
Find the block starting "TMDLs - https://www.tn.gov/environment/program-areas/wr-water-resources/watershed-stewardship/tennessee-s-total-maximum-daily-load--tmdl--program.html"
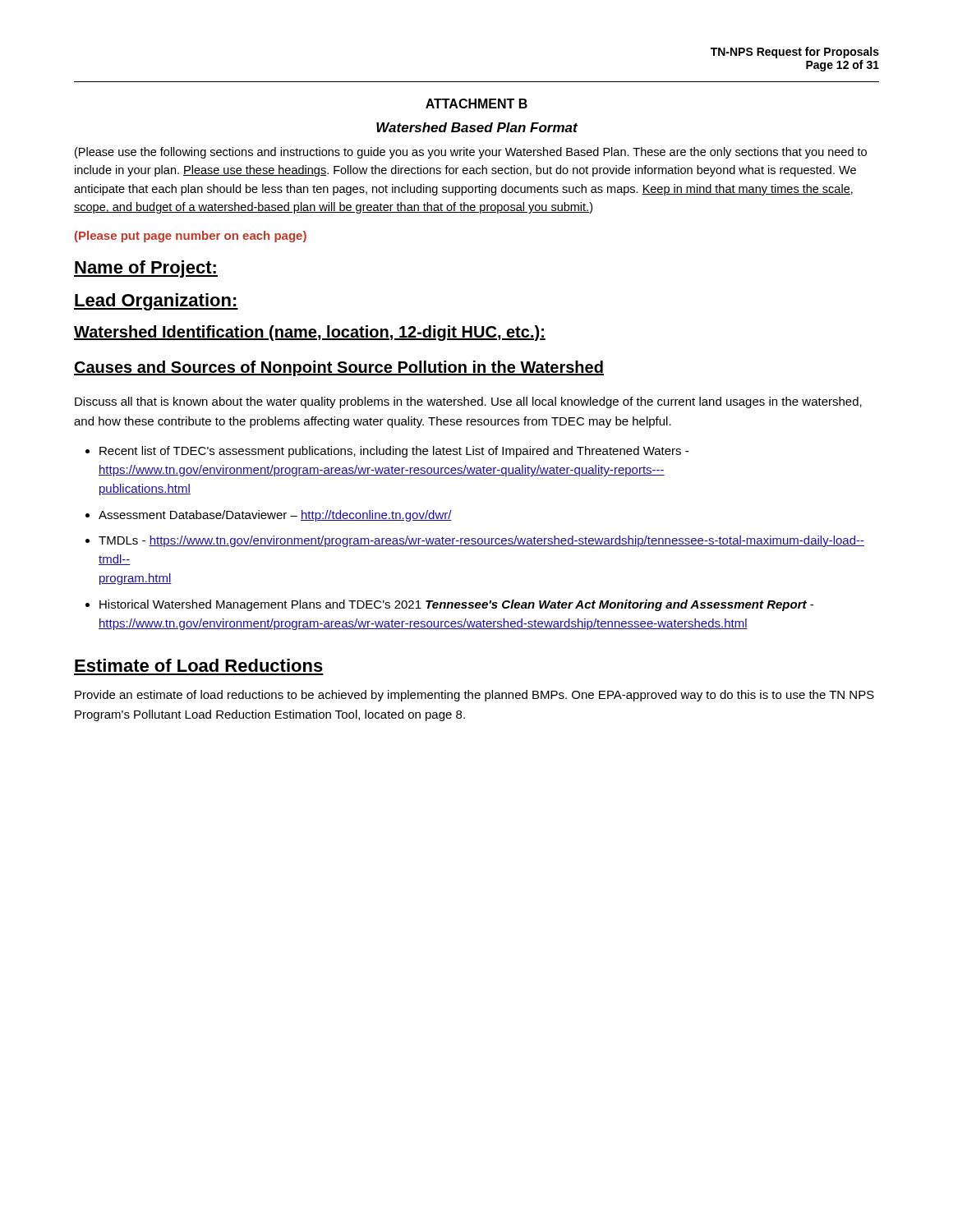pyautogui.click(x=481, y=541)
